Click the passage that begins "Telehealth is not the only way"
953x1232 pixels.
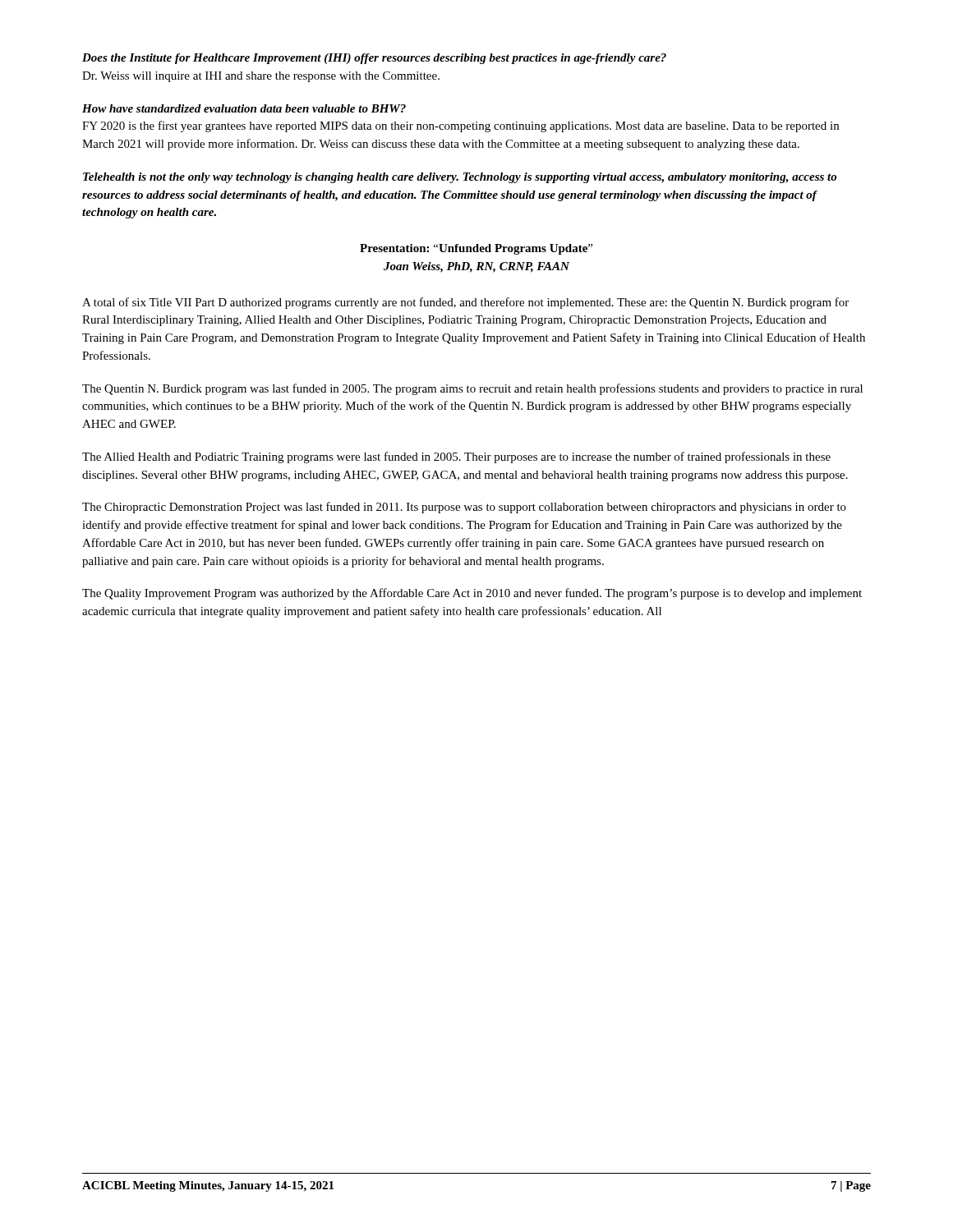[476, 195]
